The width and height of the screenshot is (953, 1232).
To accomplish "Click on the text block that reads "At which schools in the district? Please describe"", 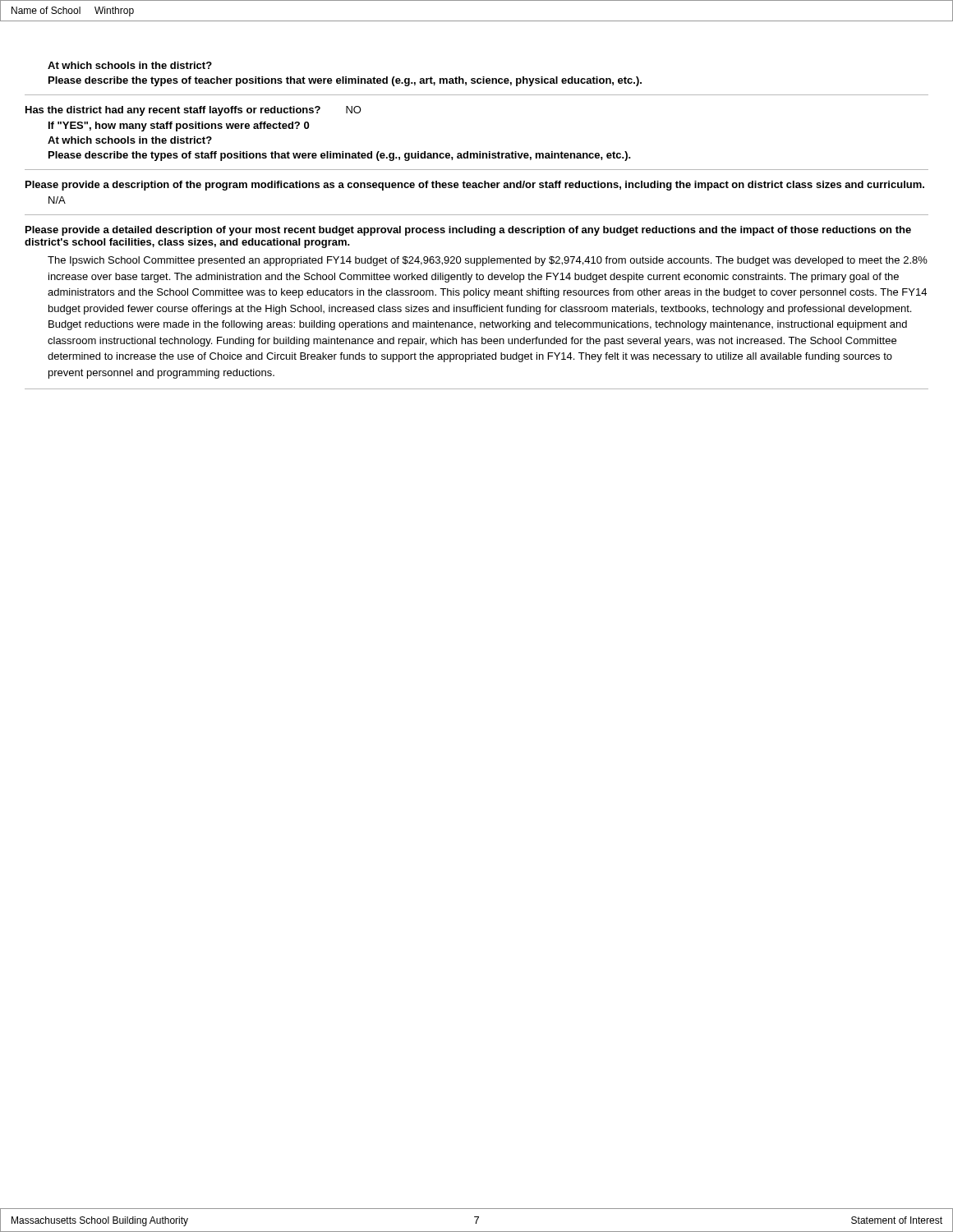I will (x=488, y=73).
